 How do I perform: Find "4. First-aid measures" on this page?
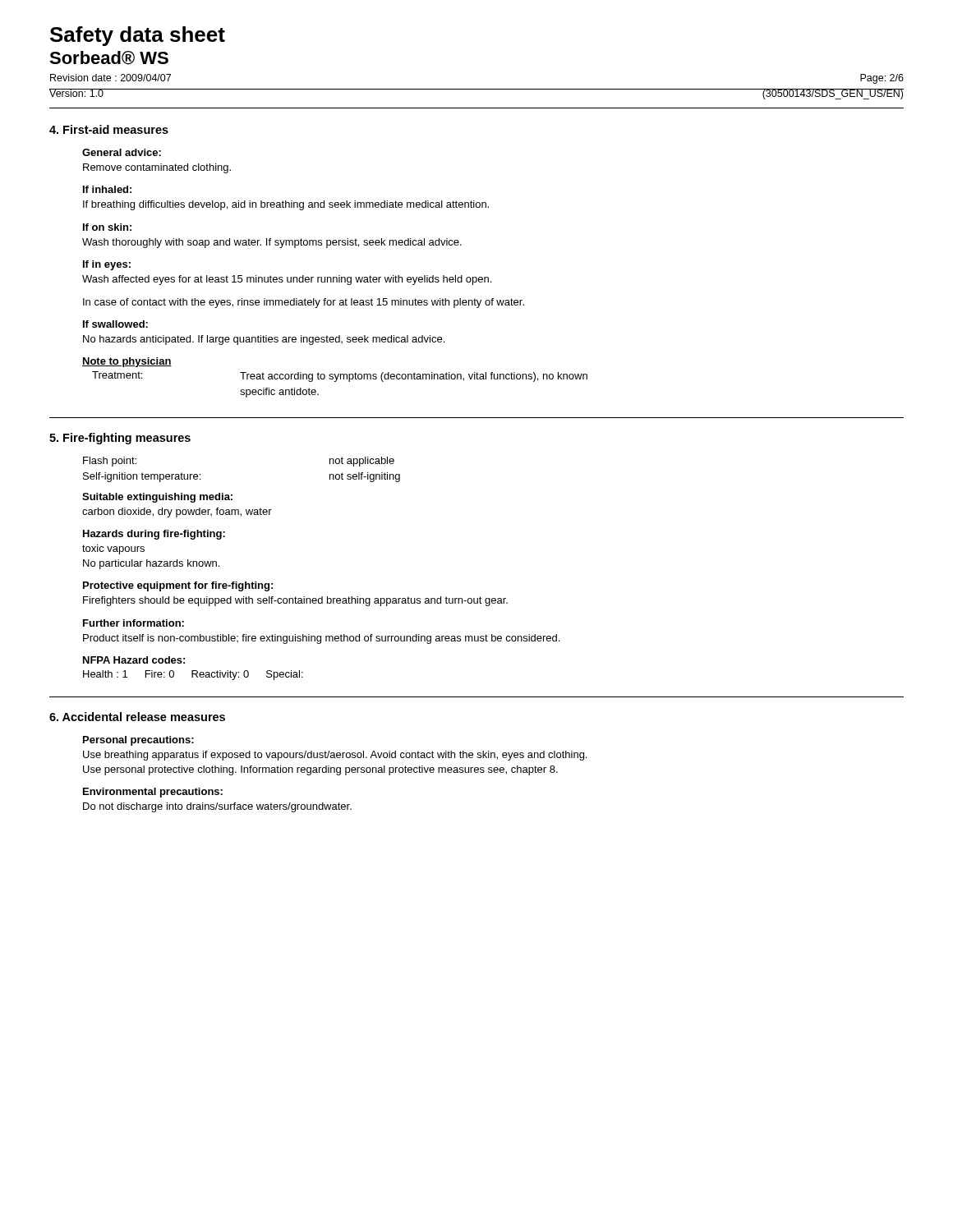coord(109,130)
